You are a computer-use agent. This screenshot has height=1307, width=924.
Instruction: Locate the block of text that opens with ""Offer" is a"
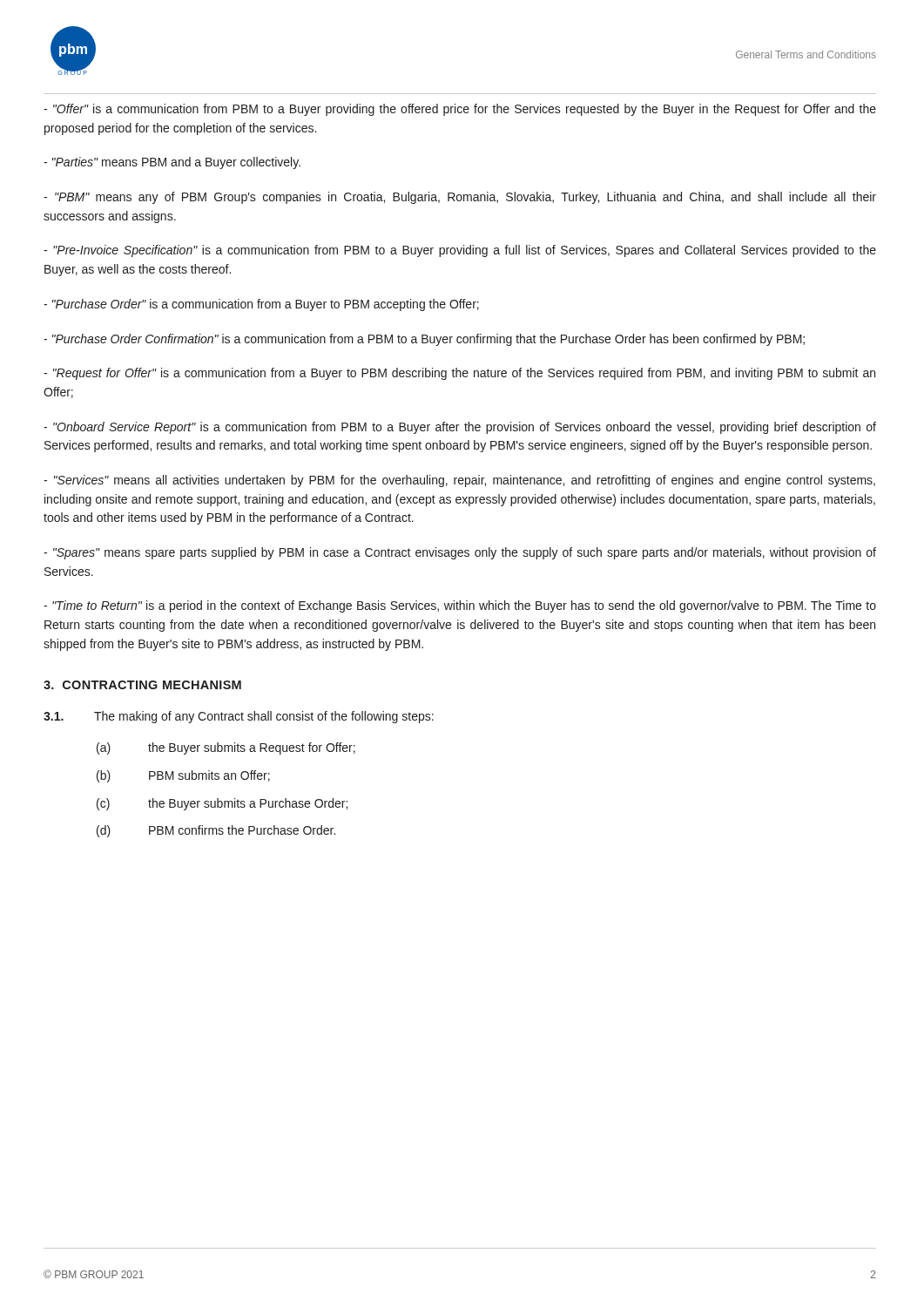(x=460, y=118)
